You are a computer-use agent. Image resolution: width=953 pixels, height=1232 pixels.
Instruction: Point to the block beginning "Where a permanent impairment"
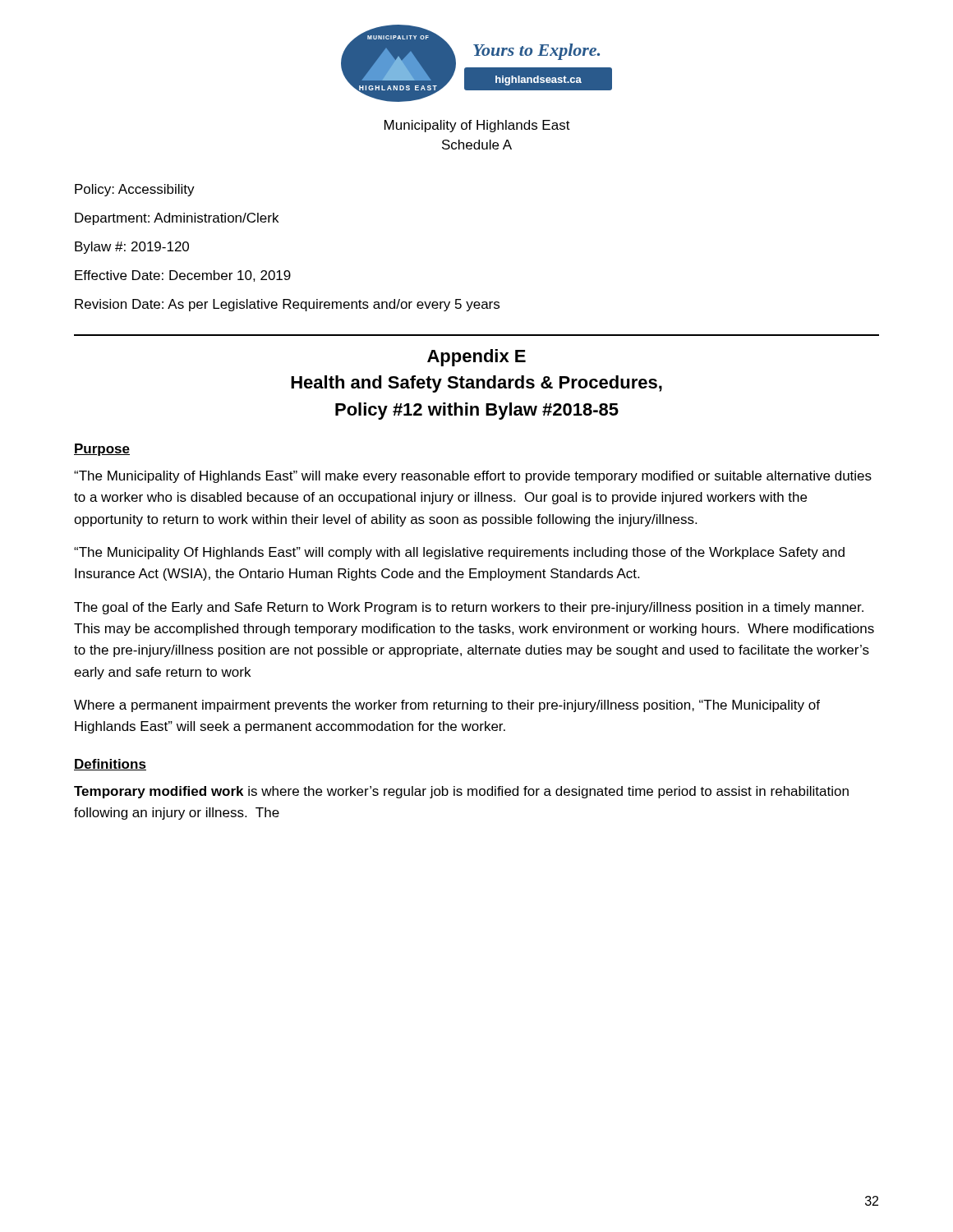(x=447, y=716)
